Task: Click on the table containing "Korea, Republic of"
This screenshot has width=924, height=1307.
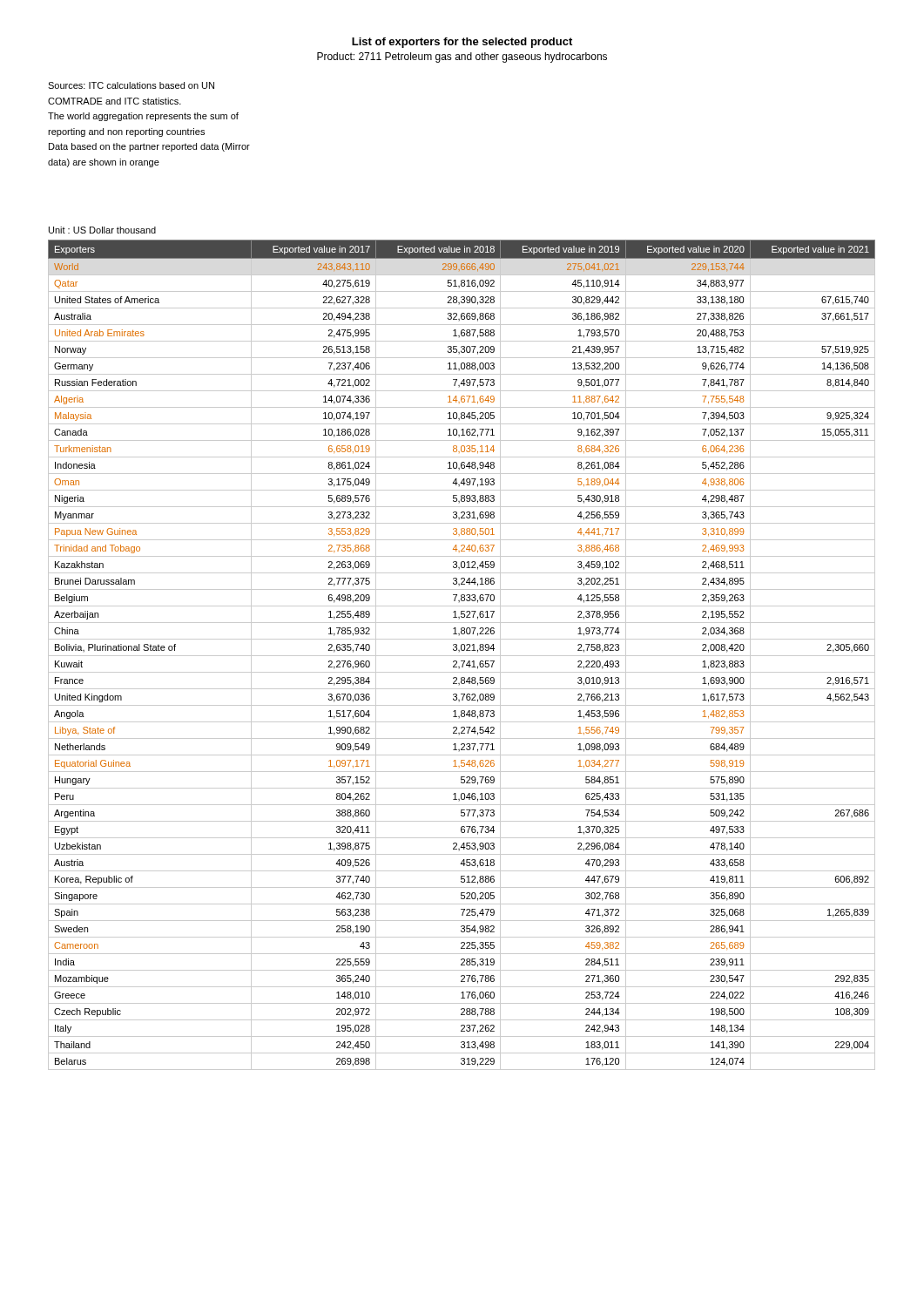Action: (462, 655)
